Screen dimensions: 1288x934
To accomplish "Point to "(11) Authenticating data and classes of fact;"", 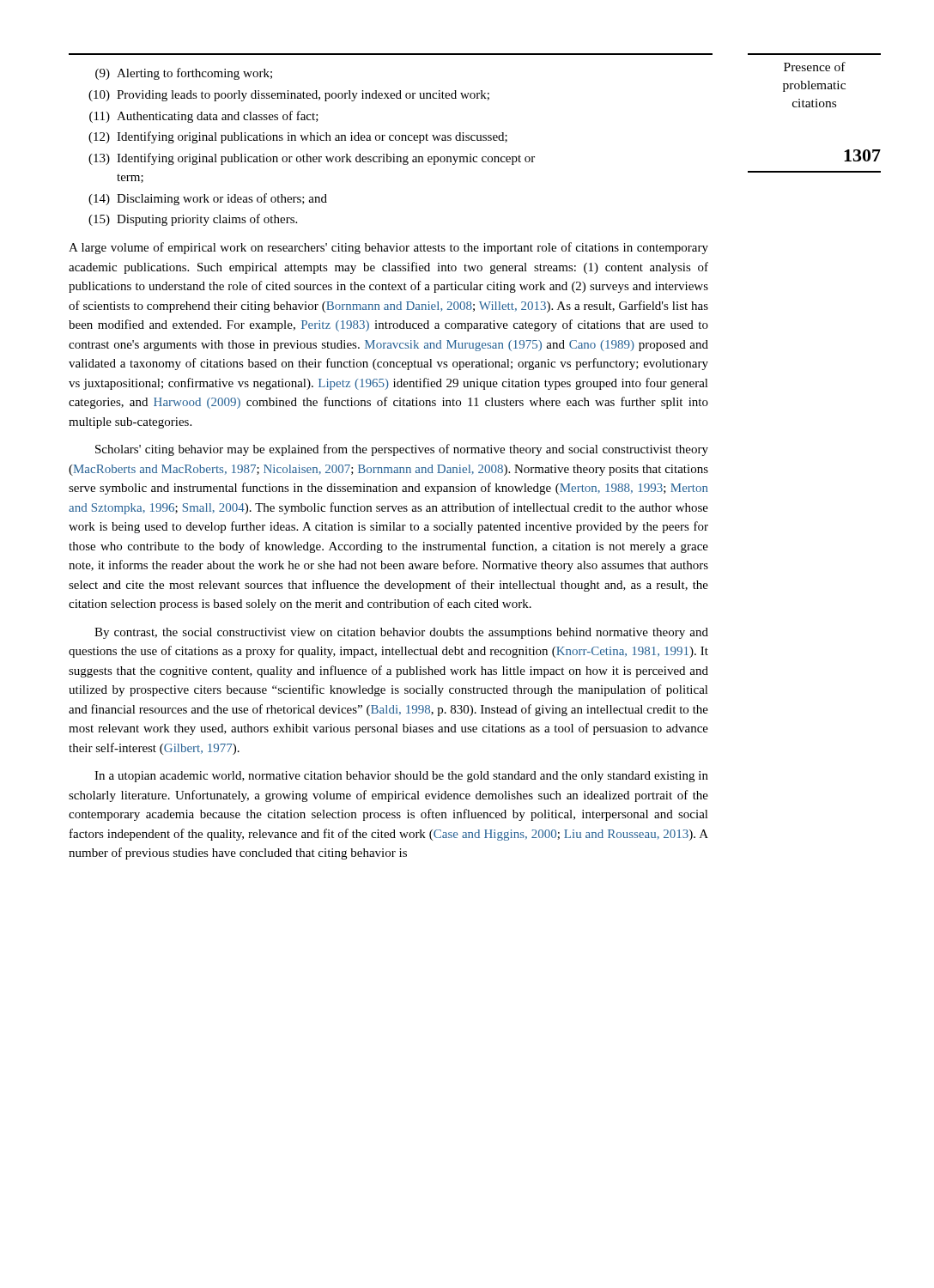I will [x=204, y=117].
